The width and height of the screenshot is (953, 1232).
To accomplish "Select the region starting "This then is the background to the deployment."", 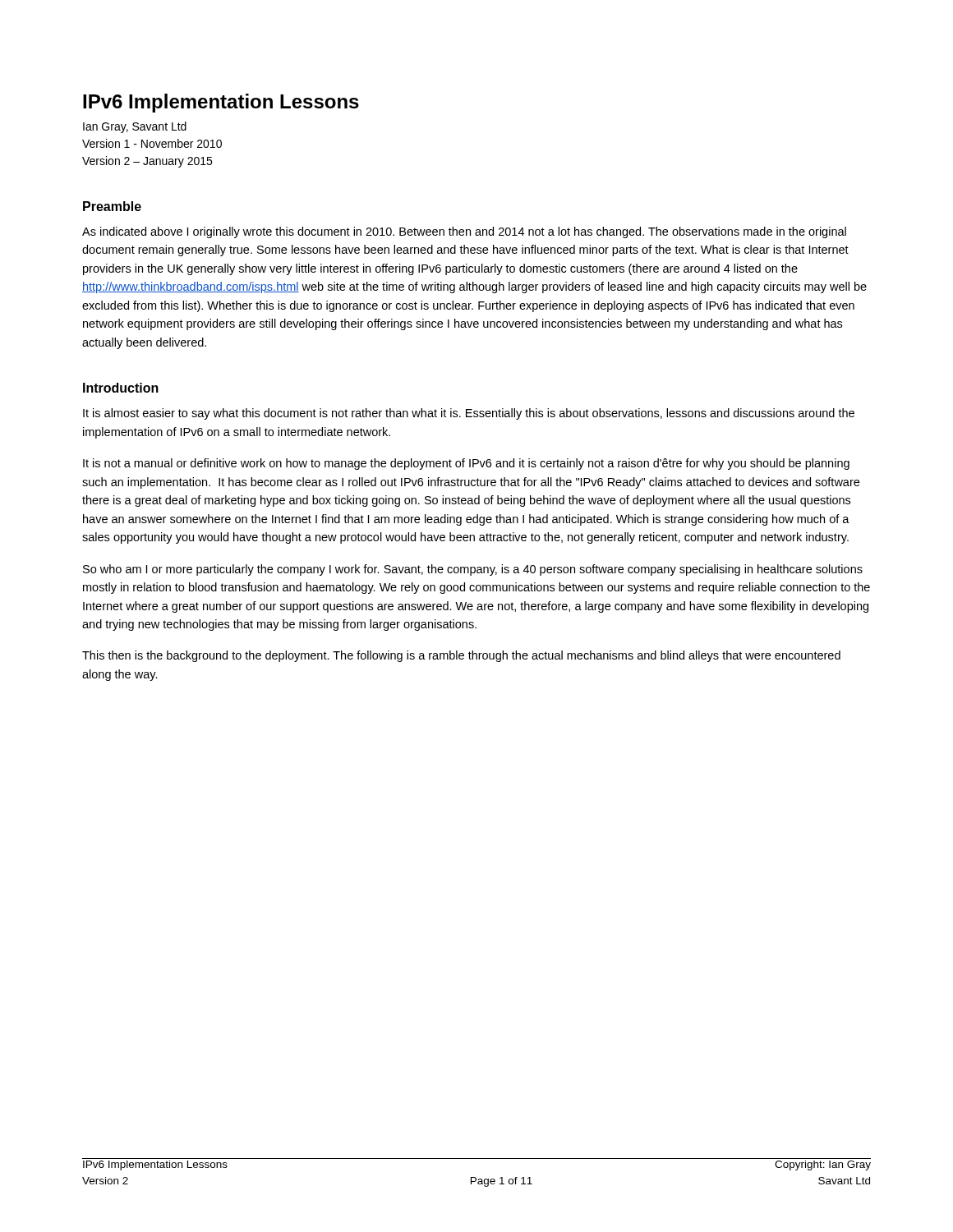I will click(x=476, y=665).
